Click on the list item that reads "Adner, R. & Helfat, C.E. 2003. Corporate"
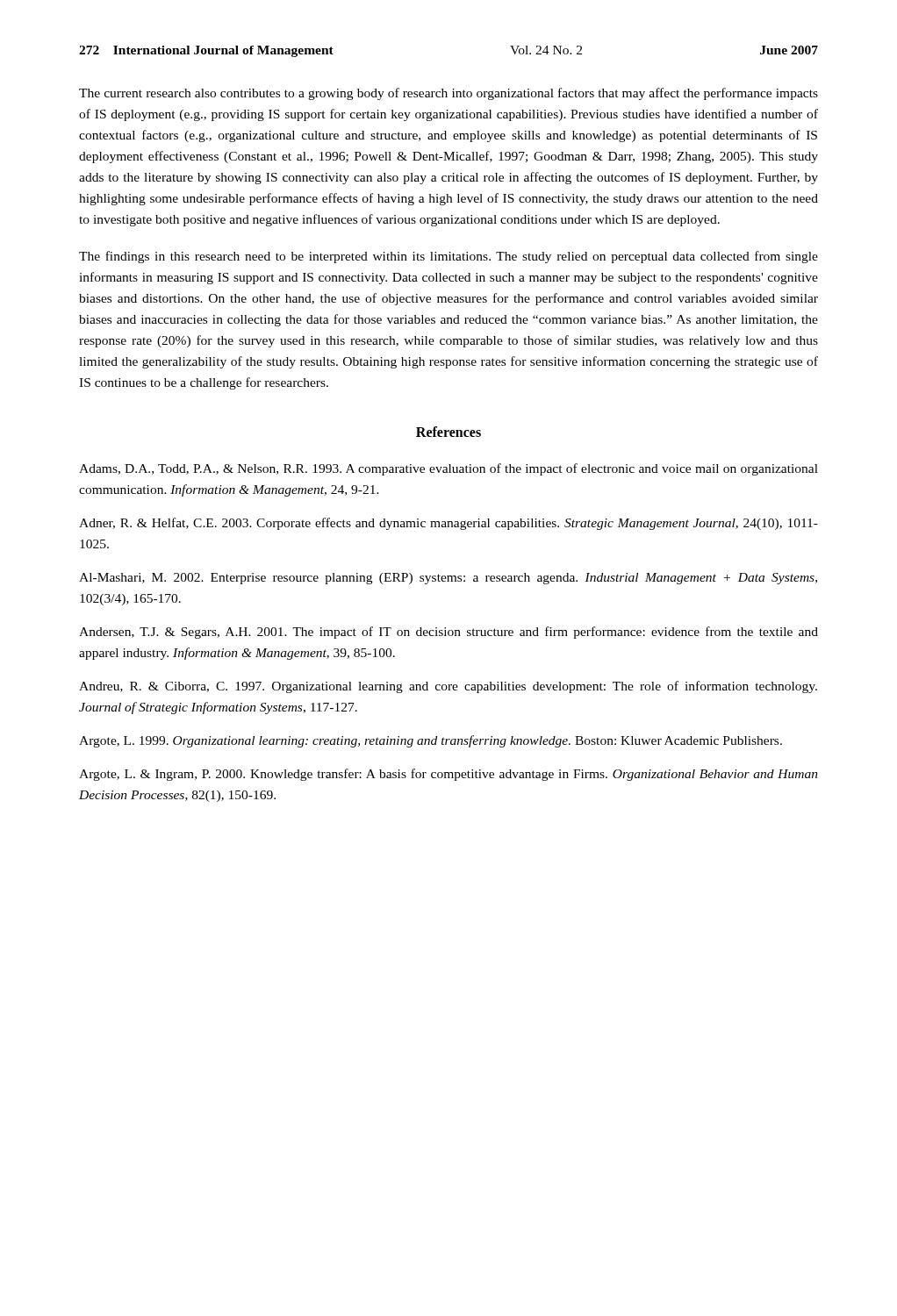Viewport: 897px width, 1316px height. click(448, 533)
